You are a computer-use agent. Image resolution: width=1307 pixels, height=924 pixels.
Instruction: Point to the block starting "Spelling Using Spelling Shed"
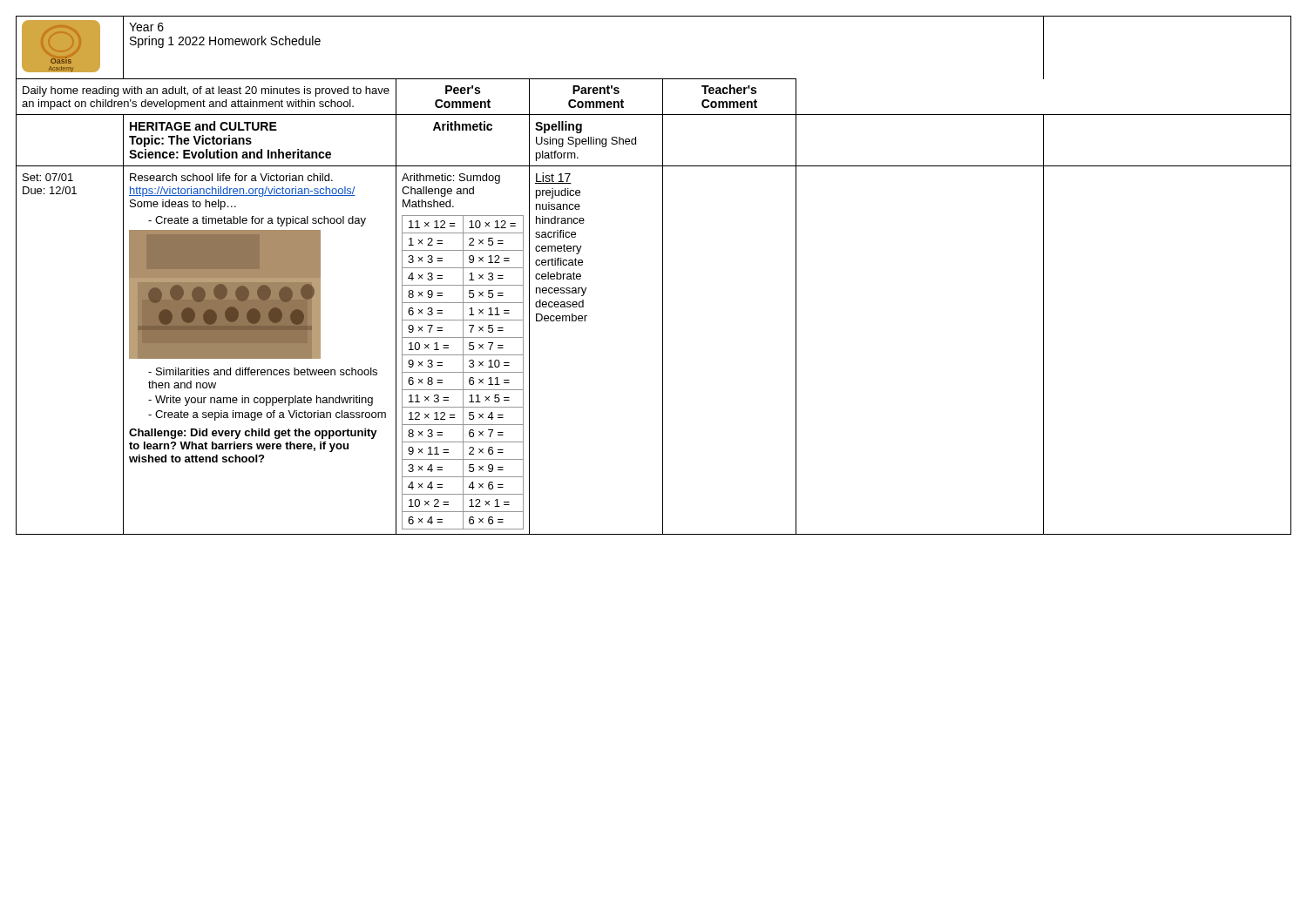tap(586, 140)
